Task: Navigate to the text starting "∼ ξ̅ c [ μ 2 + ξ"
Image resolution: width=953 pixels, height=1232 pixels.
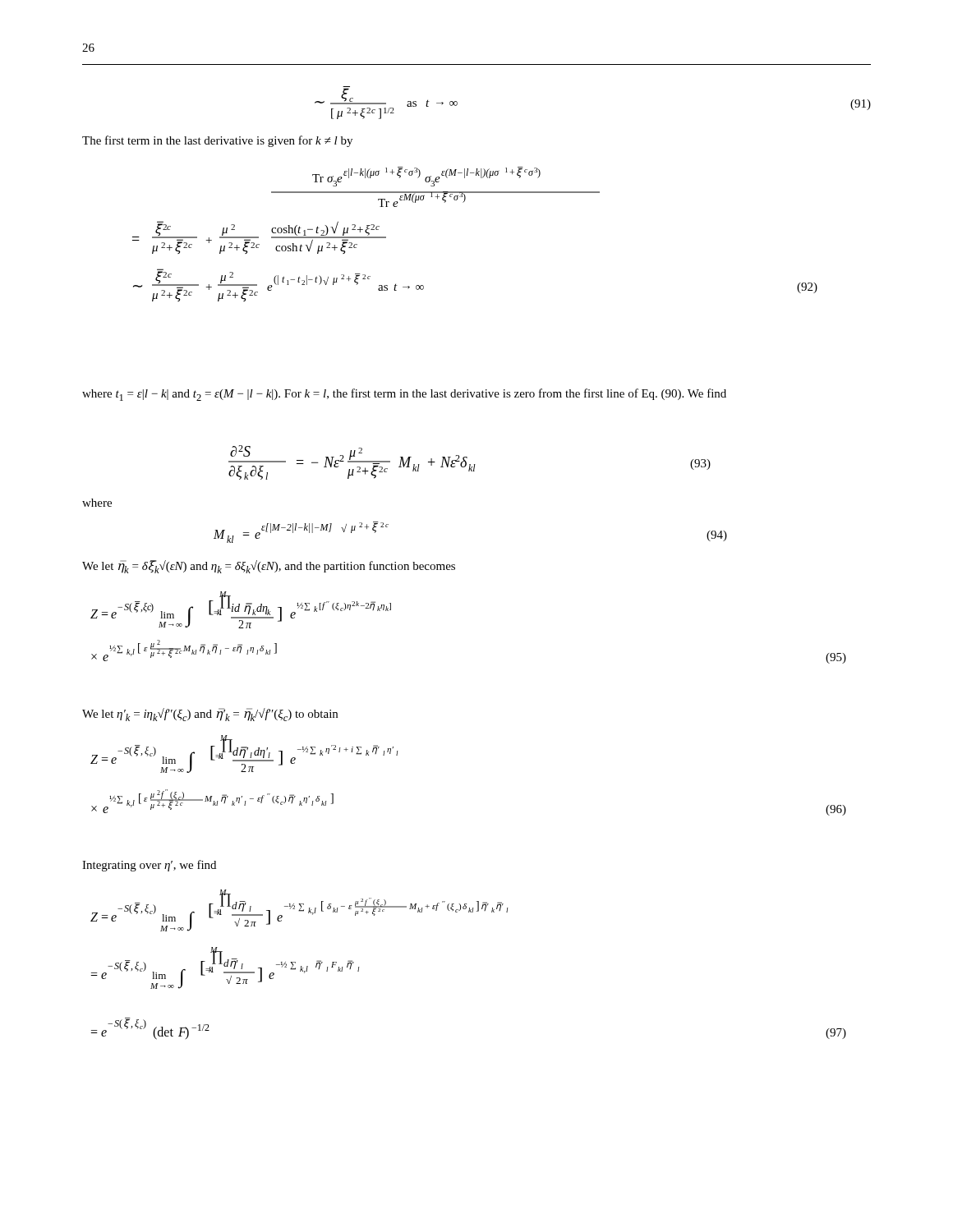Action: [476, 103]
